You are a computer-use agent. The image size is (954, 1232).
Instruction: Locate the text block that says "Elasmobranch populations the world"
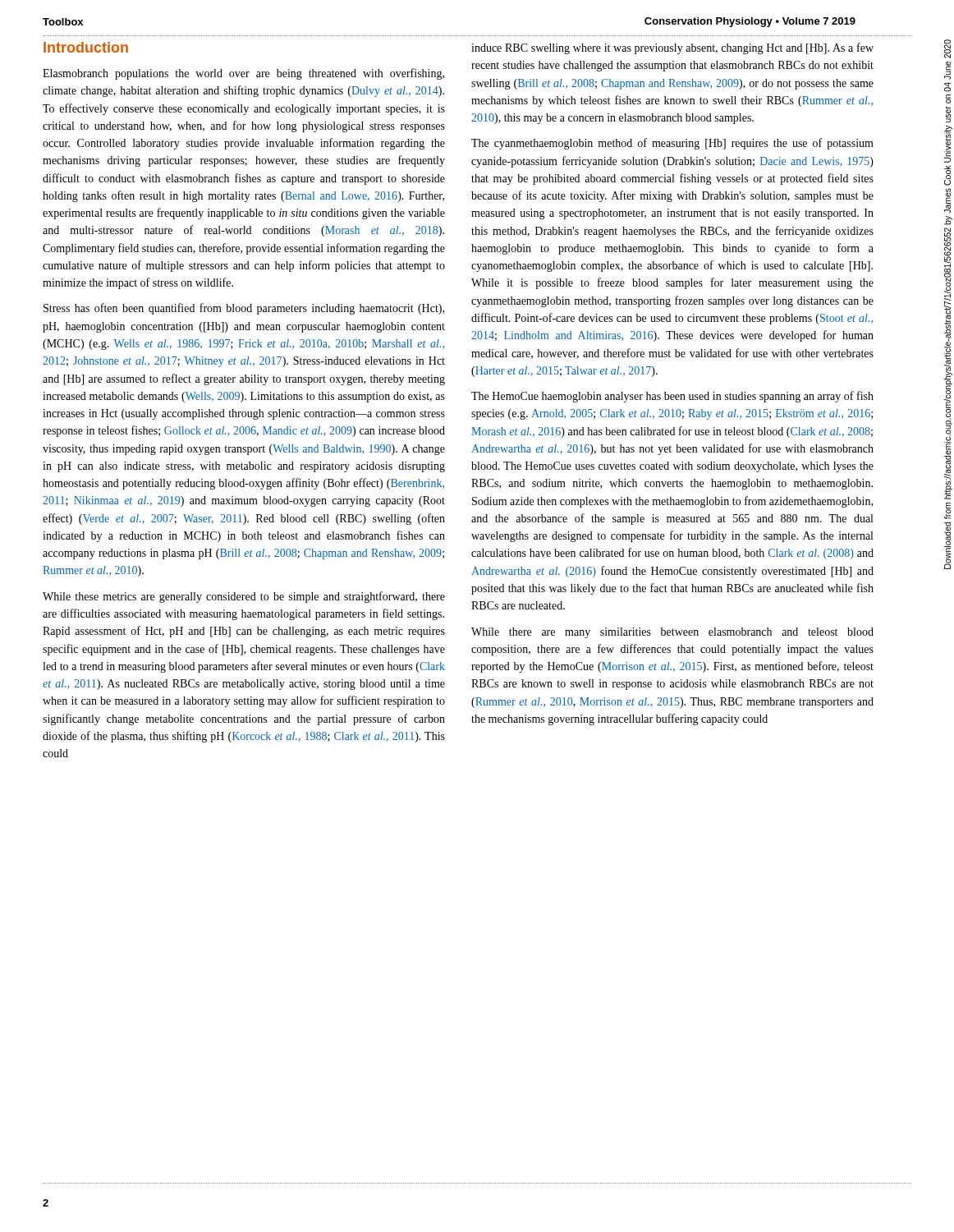[244, 178]
